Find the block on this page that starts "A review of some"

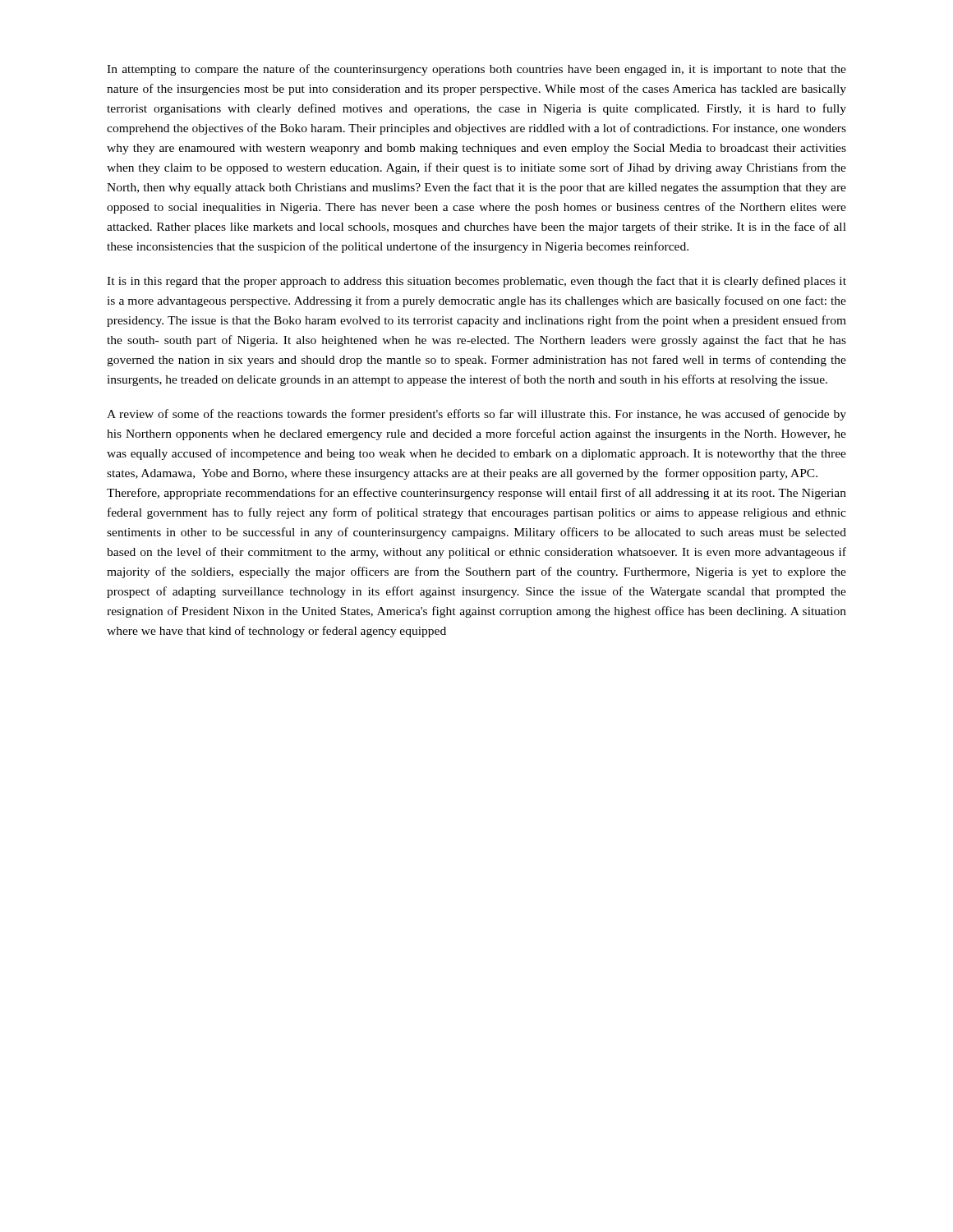(x=476, y=522)
